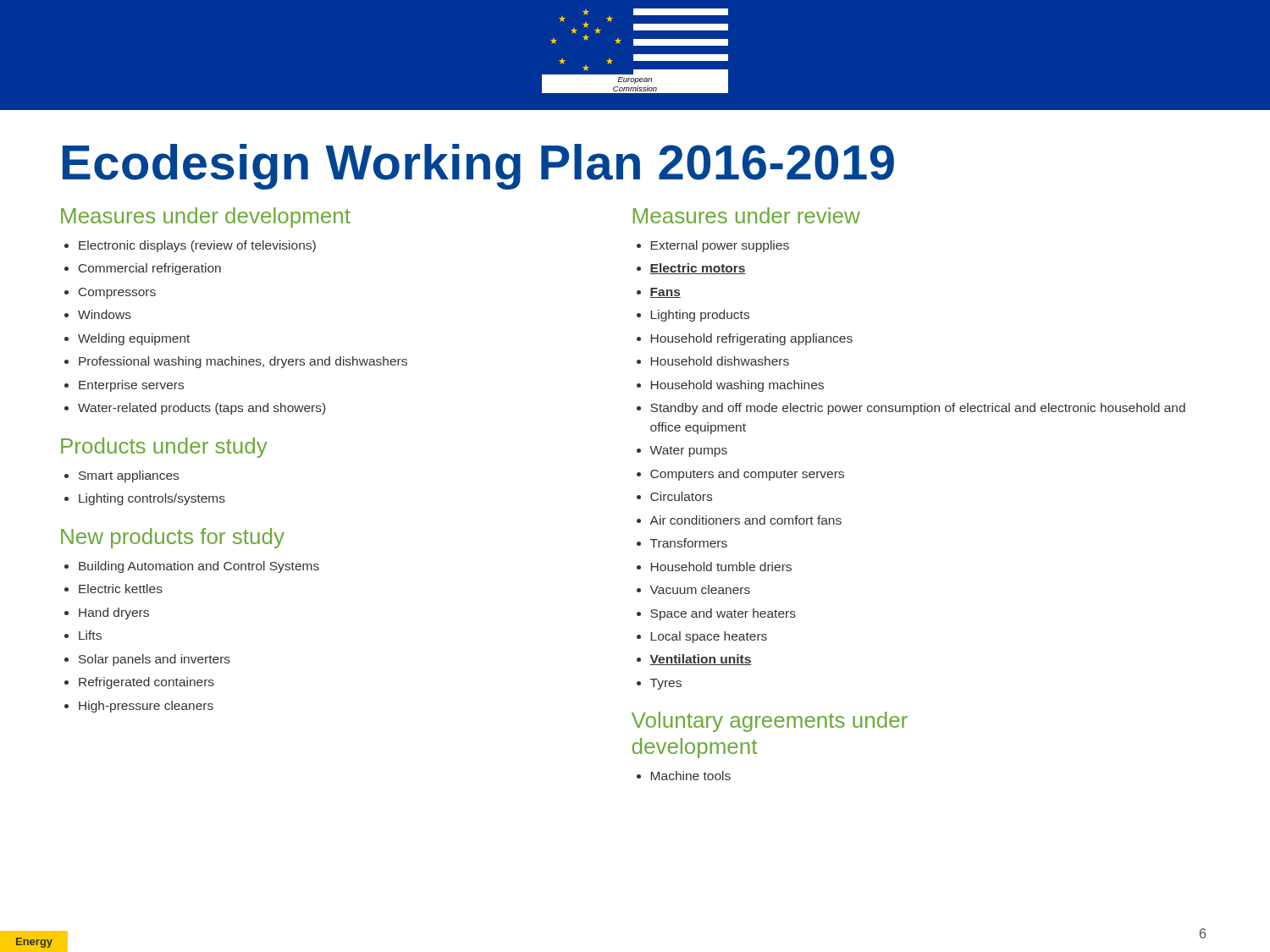The height and width of the screenshot is (952, 1270).
Task: Click where it says "Voluntary agreements underdevelopment"
Action: [x=770, y=734]
